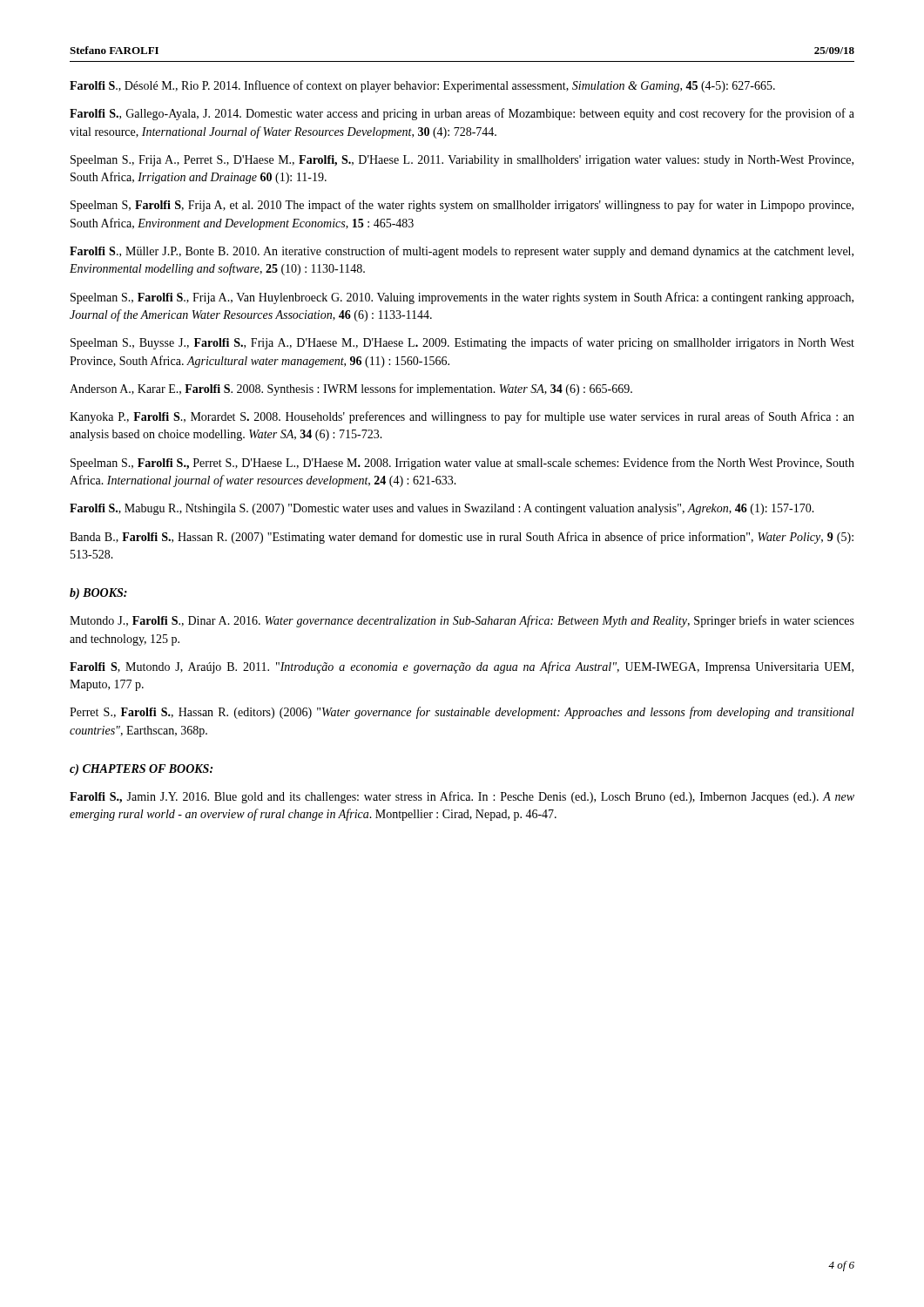Locate the passage starting "b) BOOKS:"
The width and height of the screenshot is (924, 1307).
(99, 593)
